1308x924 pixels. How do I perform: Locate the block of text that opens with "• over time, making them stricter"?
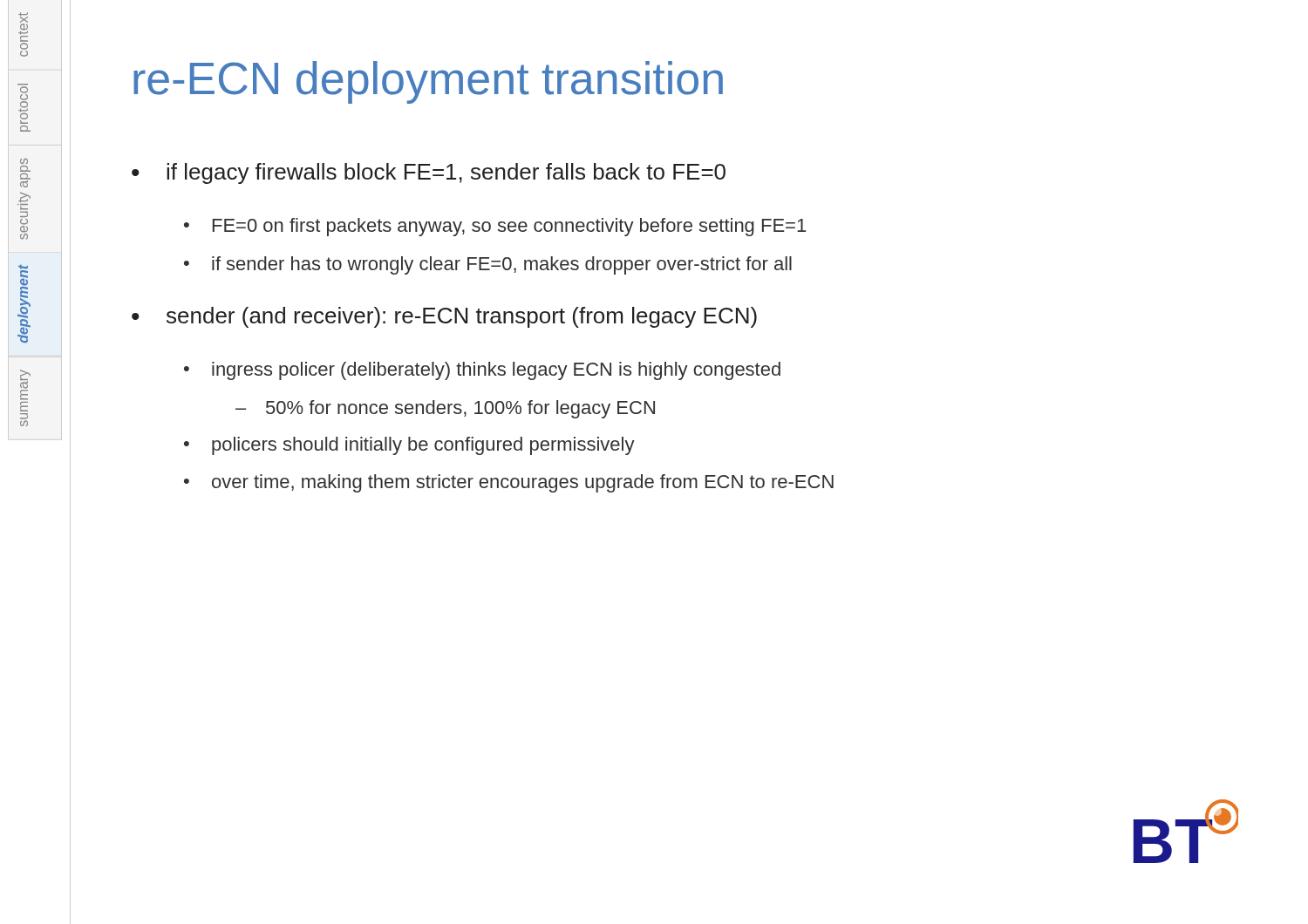[509, 482]
